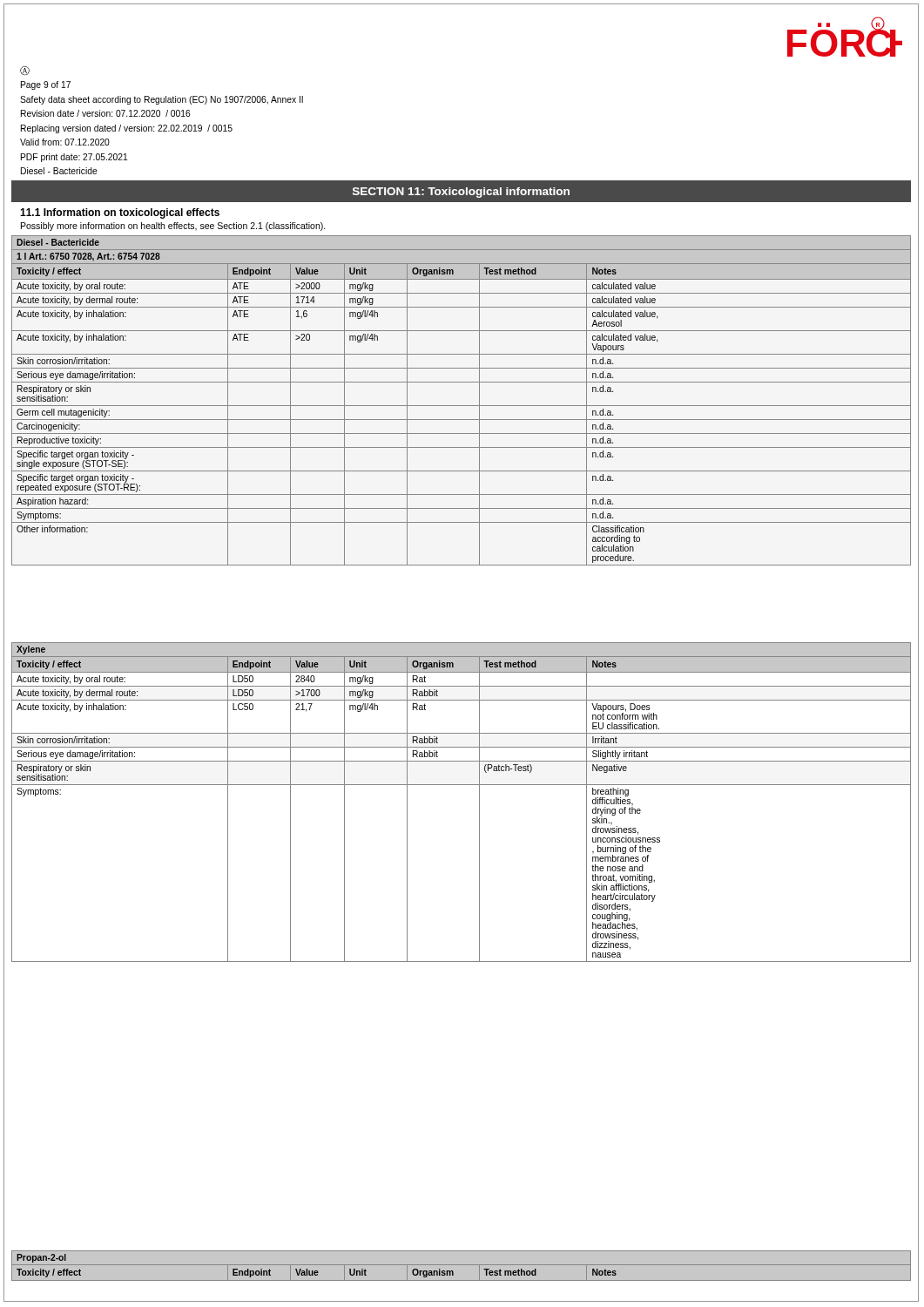
Task: Locate the text block starting "11.1 Information on toxicological effects"
Action: click(x=120, y=213)
